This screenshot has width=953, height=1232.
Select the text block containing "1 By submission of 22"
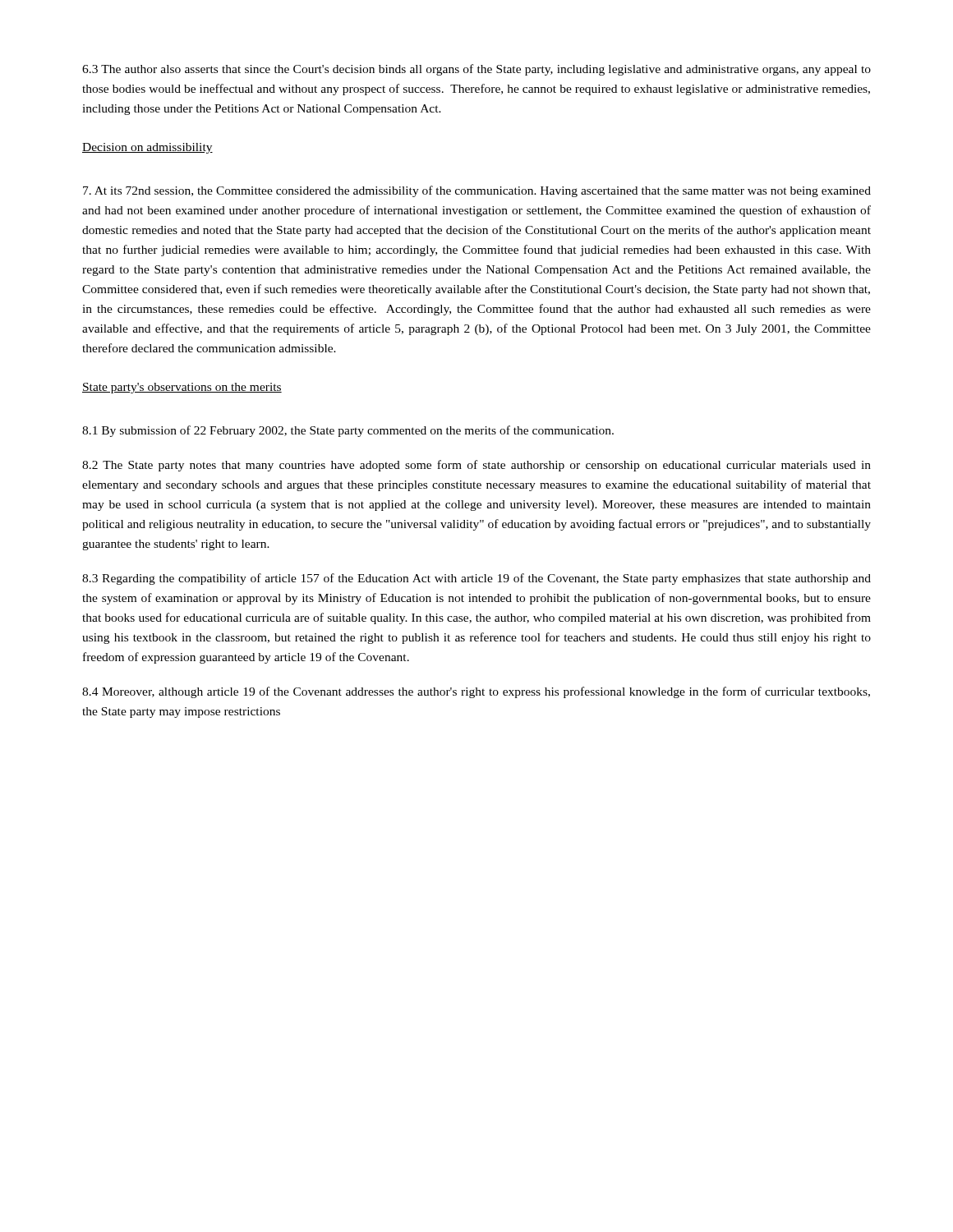click(476, 431)
